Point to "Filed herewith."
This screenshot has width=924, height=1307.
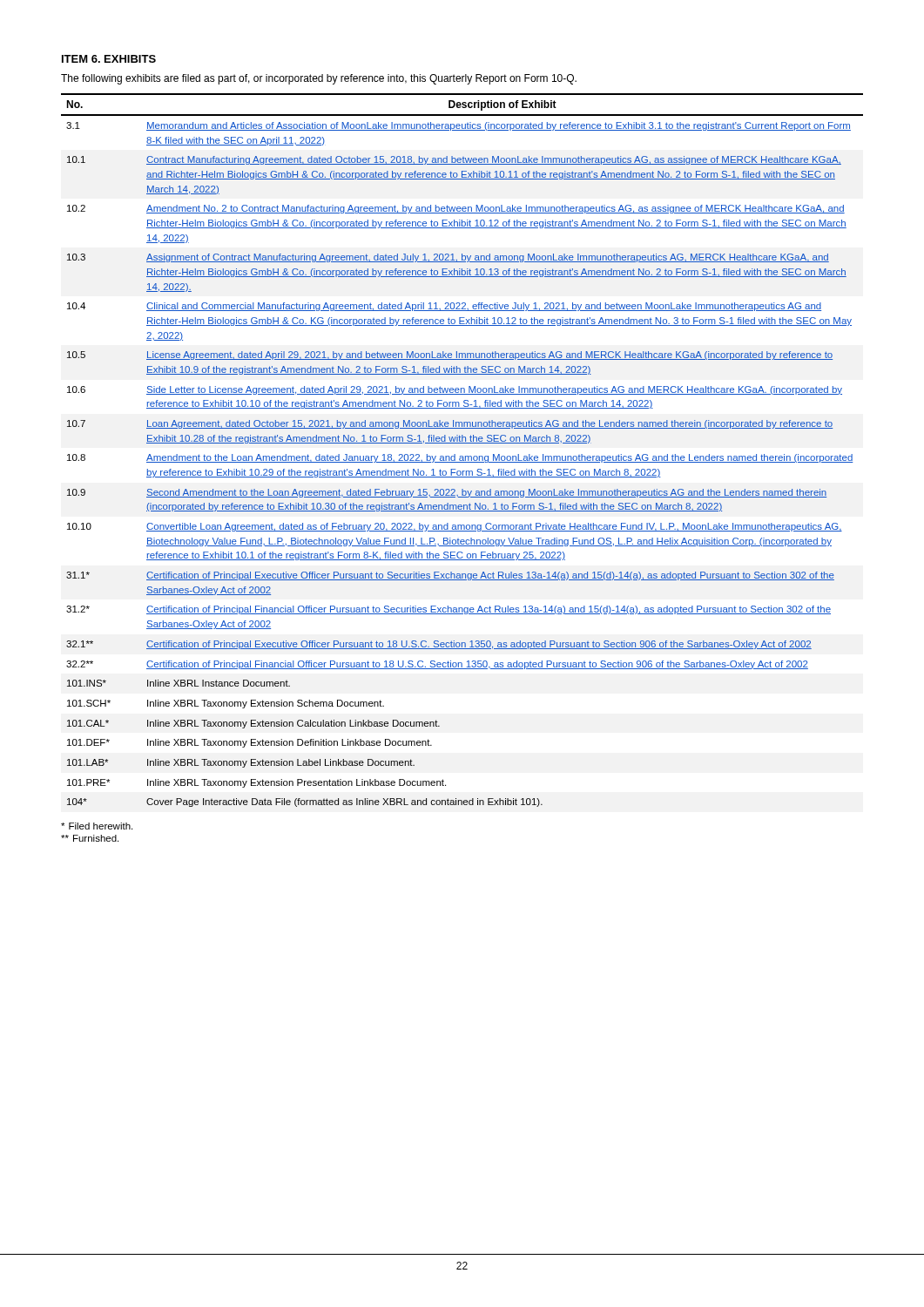(x=97, y=826)
